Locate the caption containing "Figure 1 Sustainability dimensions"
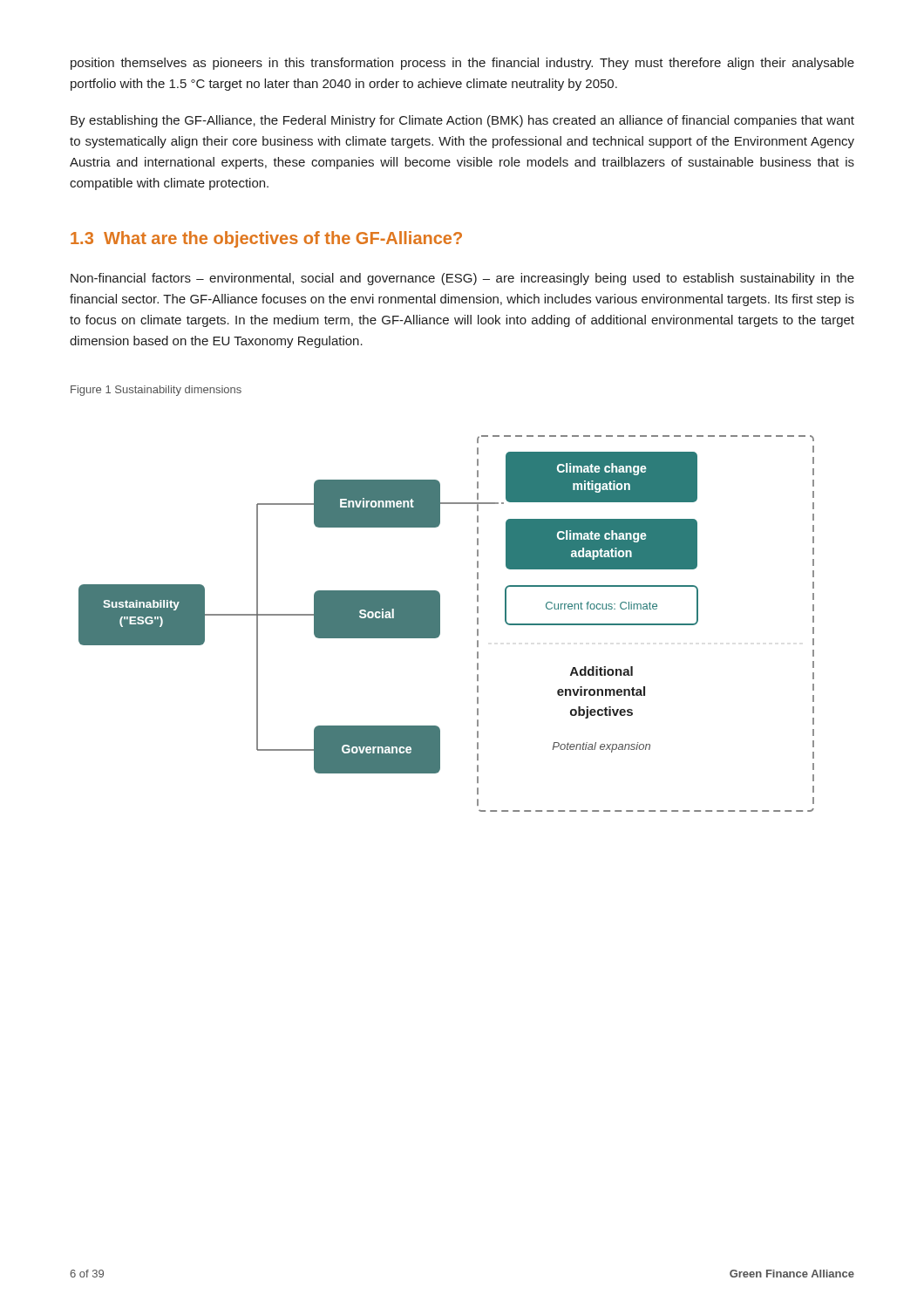924x1308 pixels. (x=156, y=389)
